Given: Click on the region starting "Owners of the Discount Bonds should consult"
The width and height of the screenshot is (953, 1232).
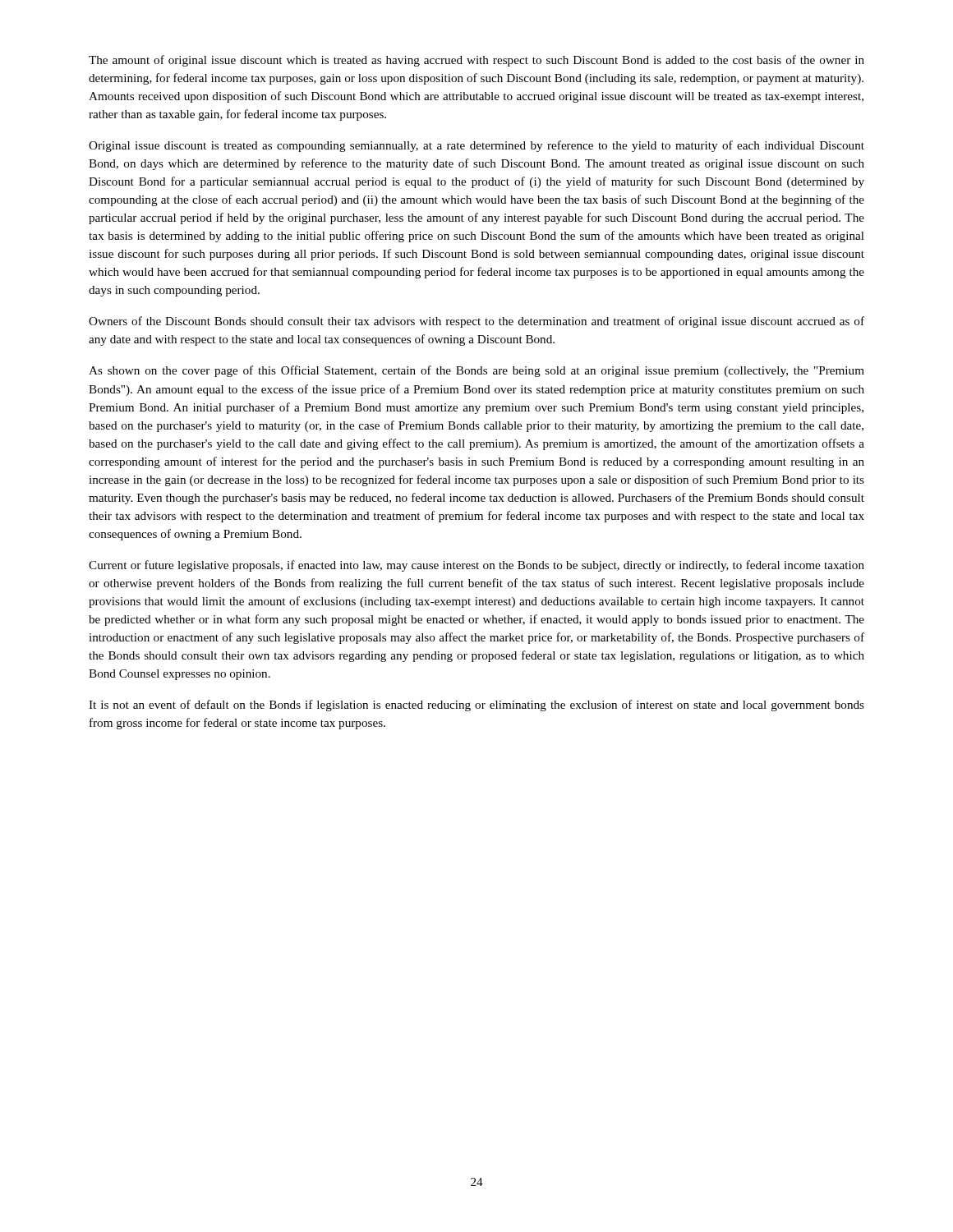Looking at the screenshot, I should (x=476, y=330).
